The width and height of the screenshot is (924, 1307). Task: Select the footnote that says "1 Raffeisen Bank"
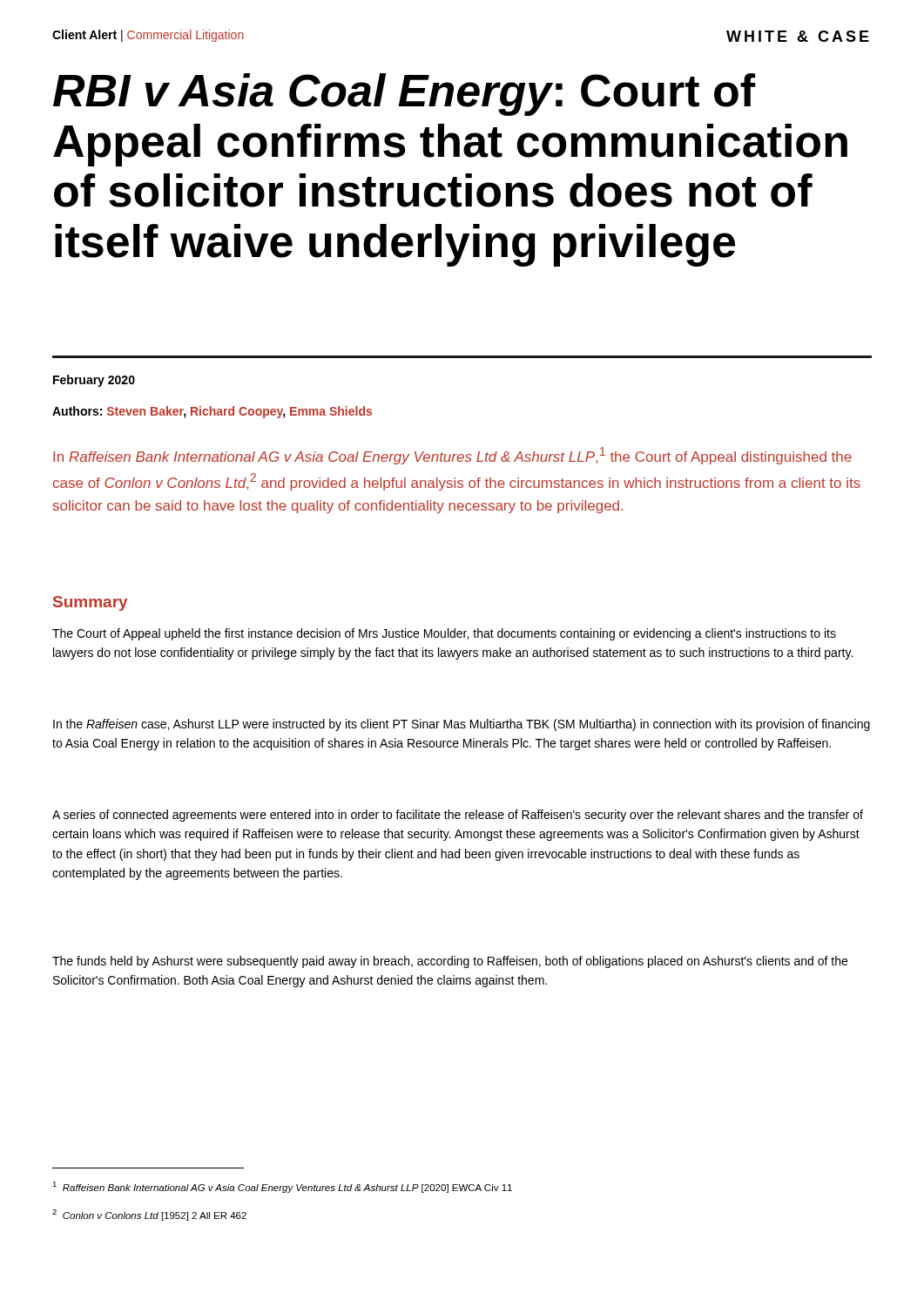(x=282, y=1186)
